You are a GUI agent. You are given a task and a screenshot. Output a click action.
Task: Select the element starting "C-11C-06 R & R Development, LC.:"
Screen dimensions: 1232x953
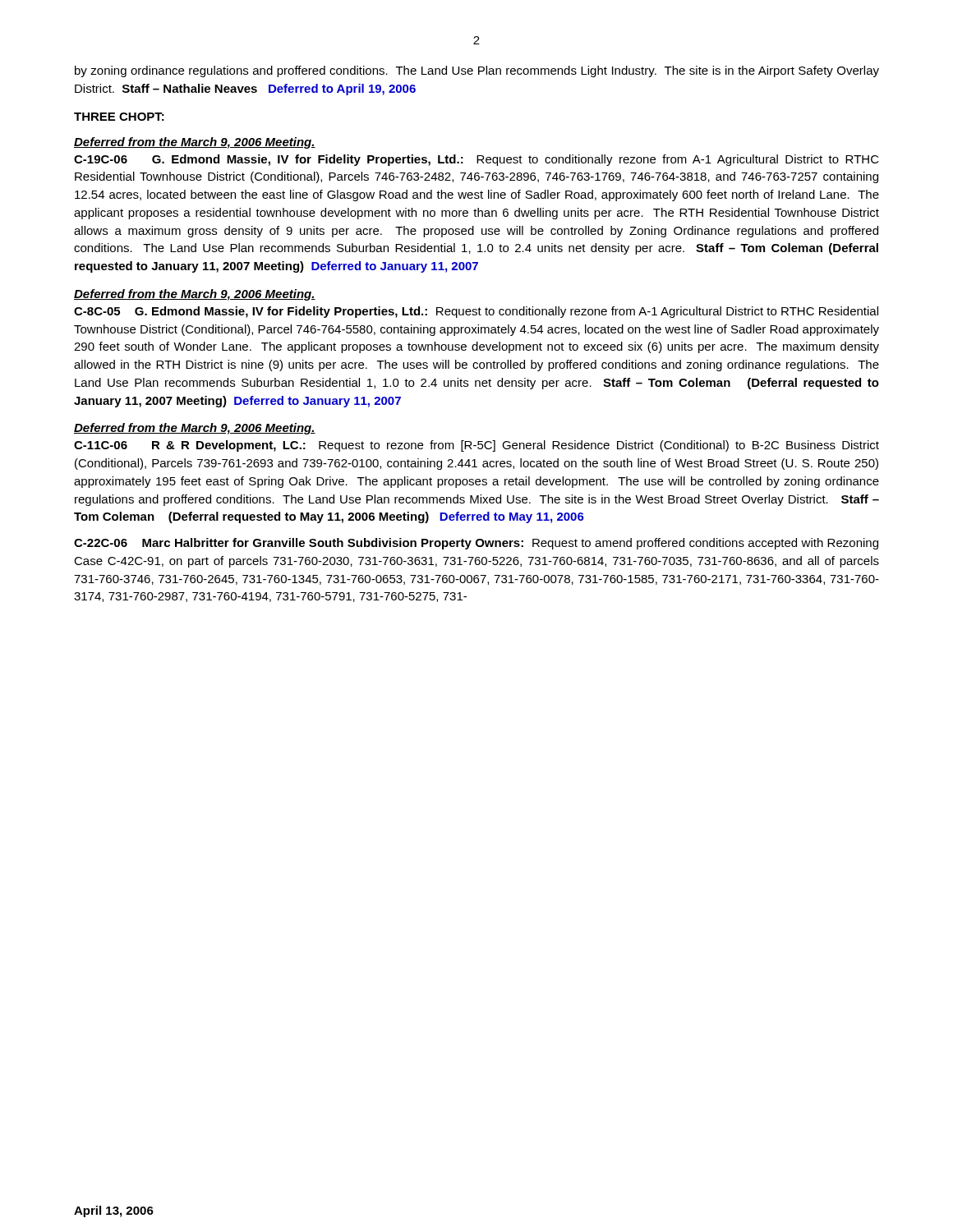click(476, 481)
